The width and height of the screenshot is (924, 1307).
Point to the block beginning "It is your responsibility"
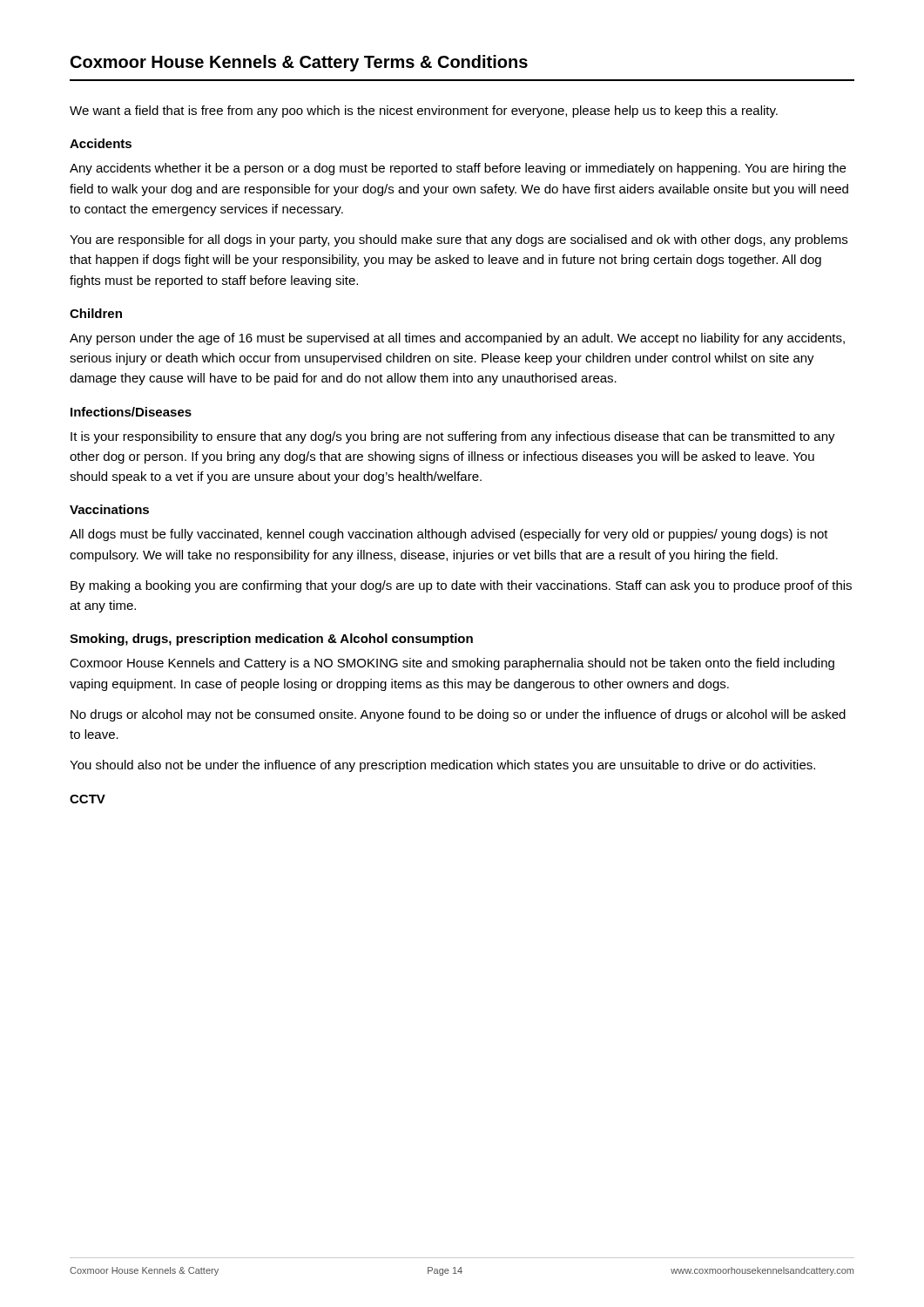[x=452, y=456]
